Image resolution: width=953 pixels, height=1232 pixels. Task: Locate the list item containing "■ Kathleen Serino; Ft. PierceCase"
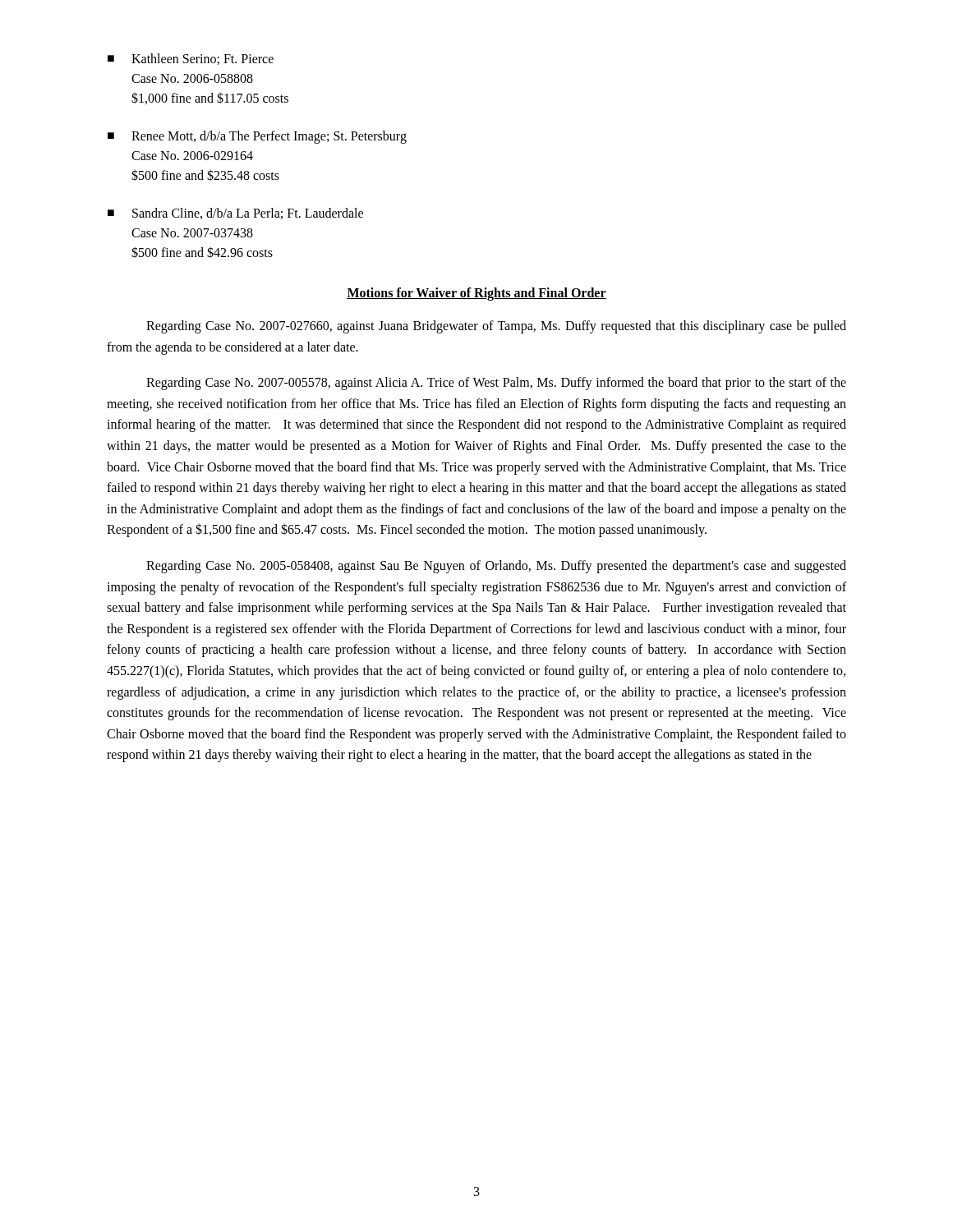(x=198, y=79)
